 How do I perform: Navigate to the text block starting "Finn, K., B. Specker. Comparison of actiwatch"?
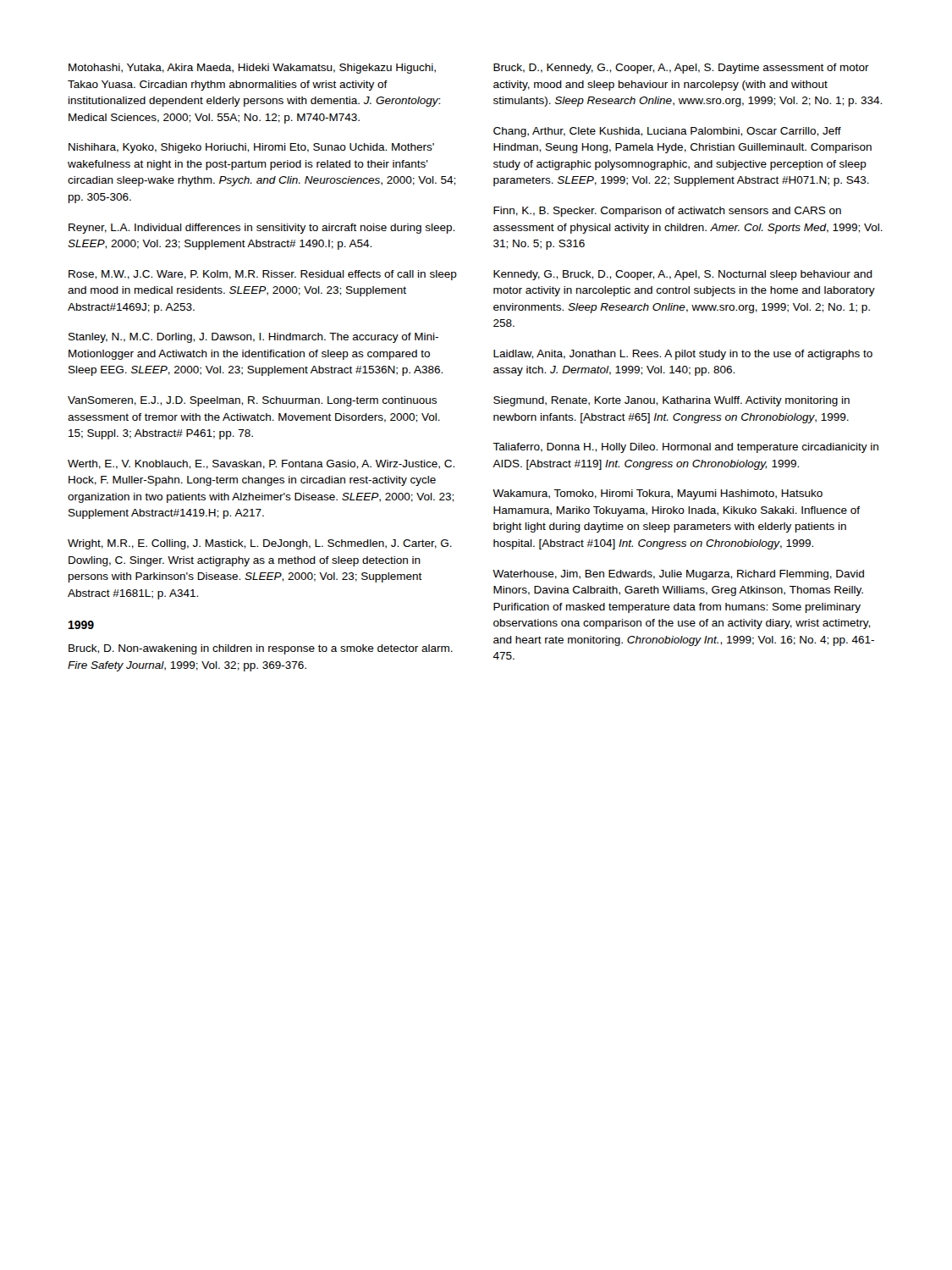coord(688,227)
